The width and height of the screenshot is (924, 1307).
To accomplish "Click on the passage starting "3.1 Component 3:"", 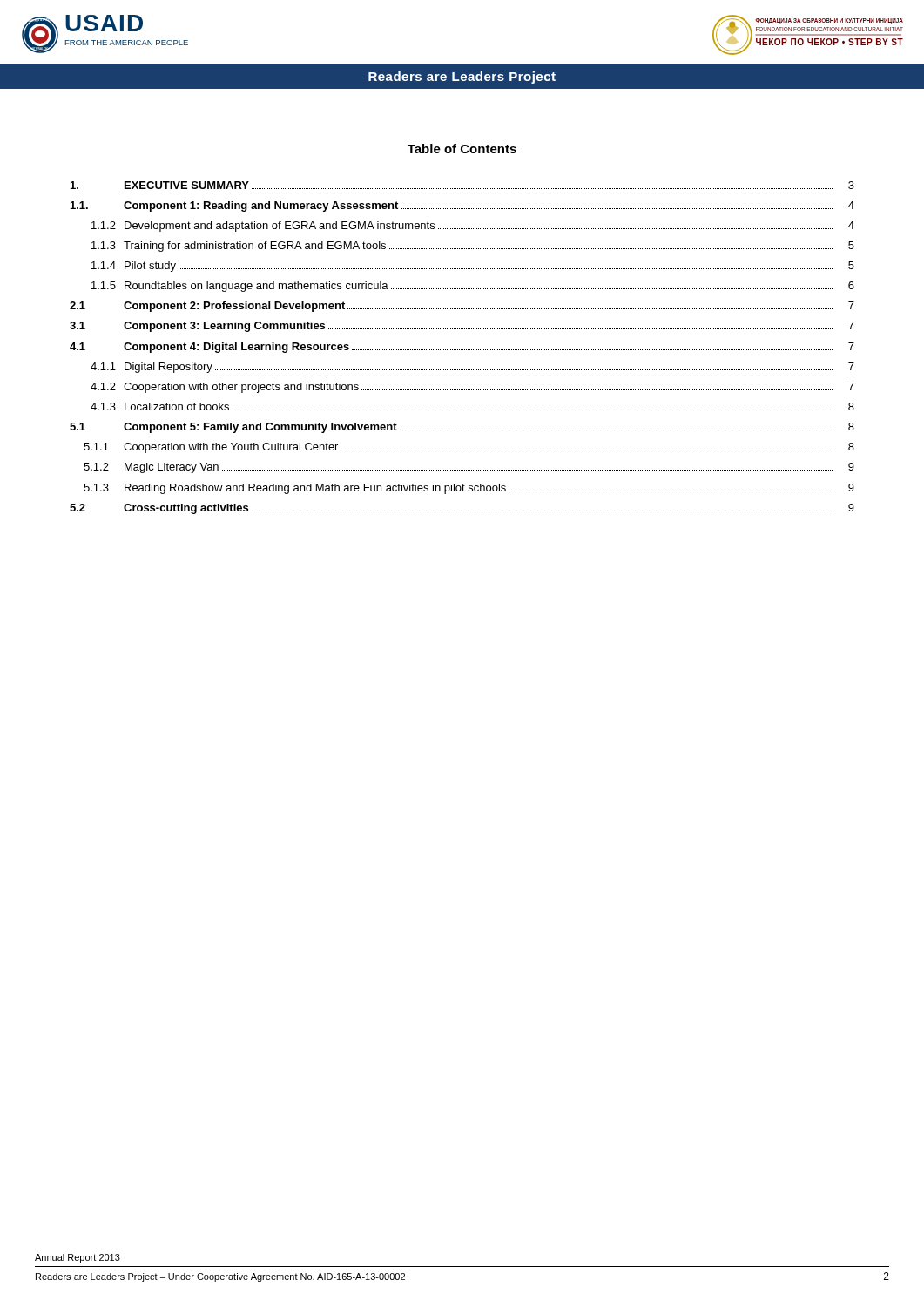I will (x=462, y=326).
